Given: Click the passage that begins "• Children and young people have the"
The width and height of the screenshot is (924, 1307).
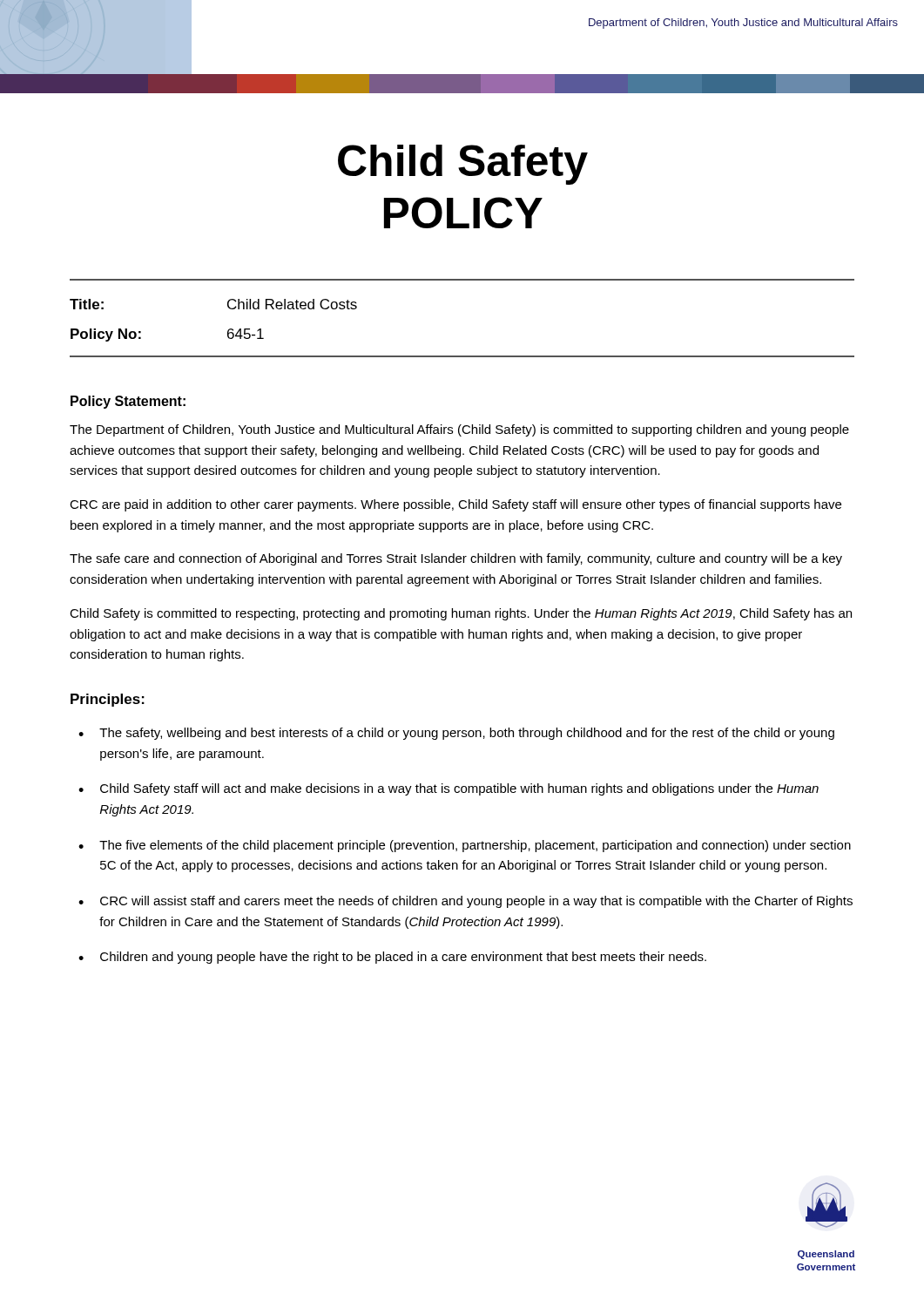Looking at the screenshot, I should click(393, 959).
